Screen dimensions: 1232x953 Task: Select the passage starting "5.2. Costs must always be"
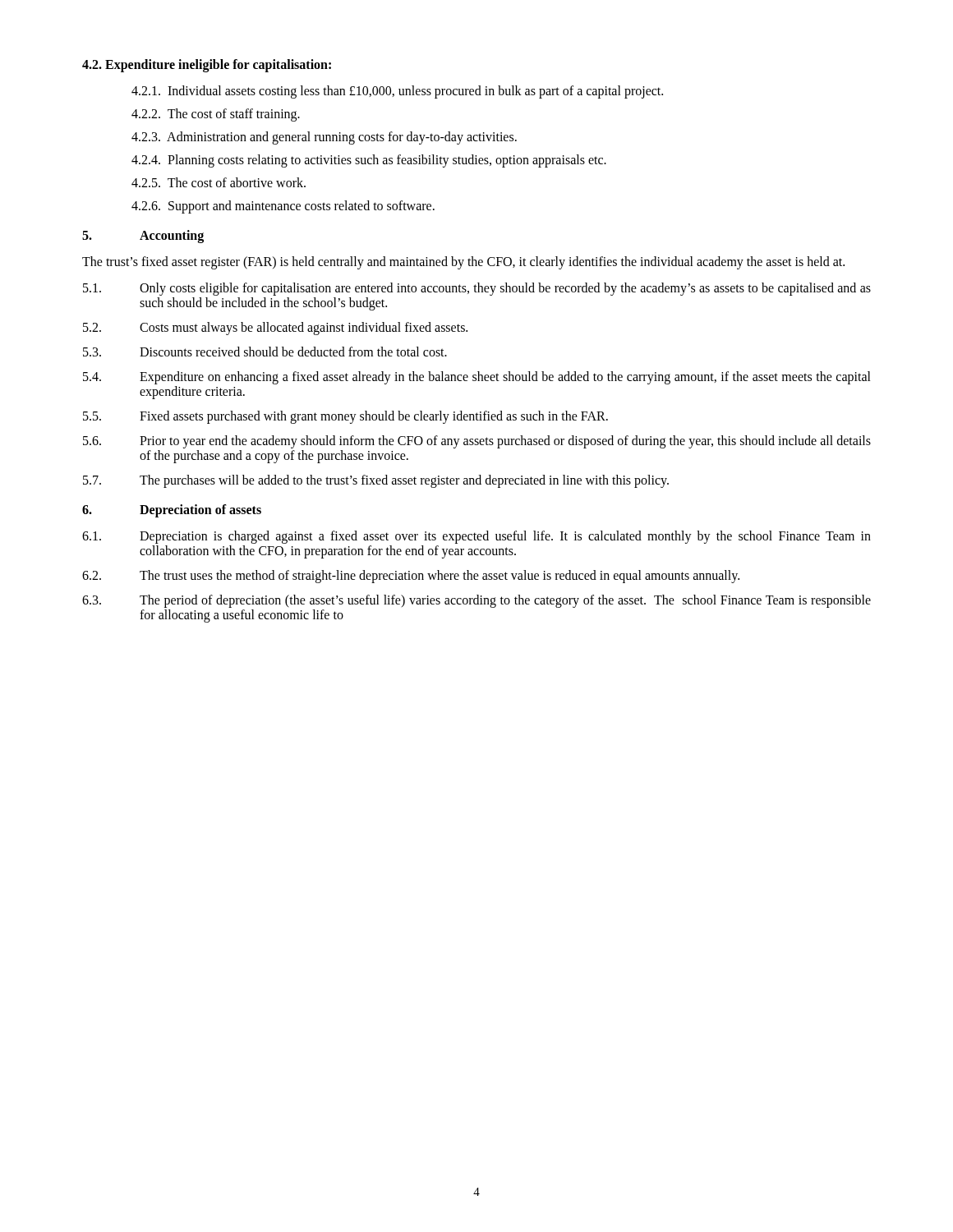click(x=476, y=328)
